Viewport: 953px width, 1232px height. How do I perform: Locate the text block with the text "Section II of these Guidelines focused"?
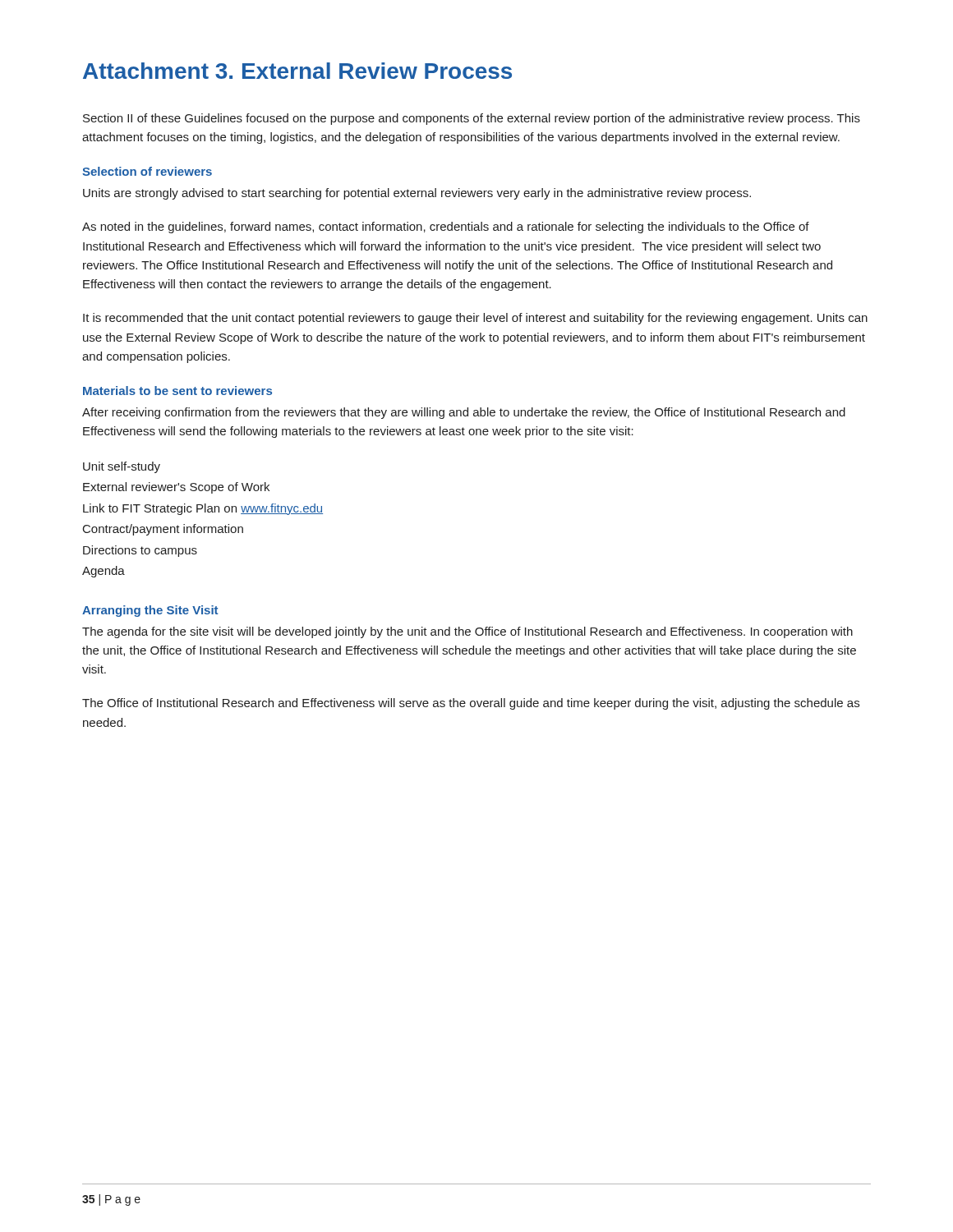pyautogui.click(x=471, y=127)
